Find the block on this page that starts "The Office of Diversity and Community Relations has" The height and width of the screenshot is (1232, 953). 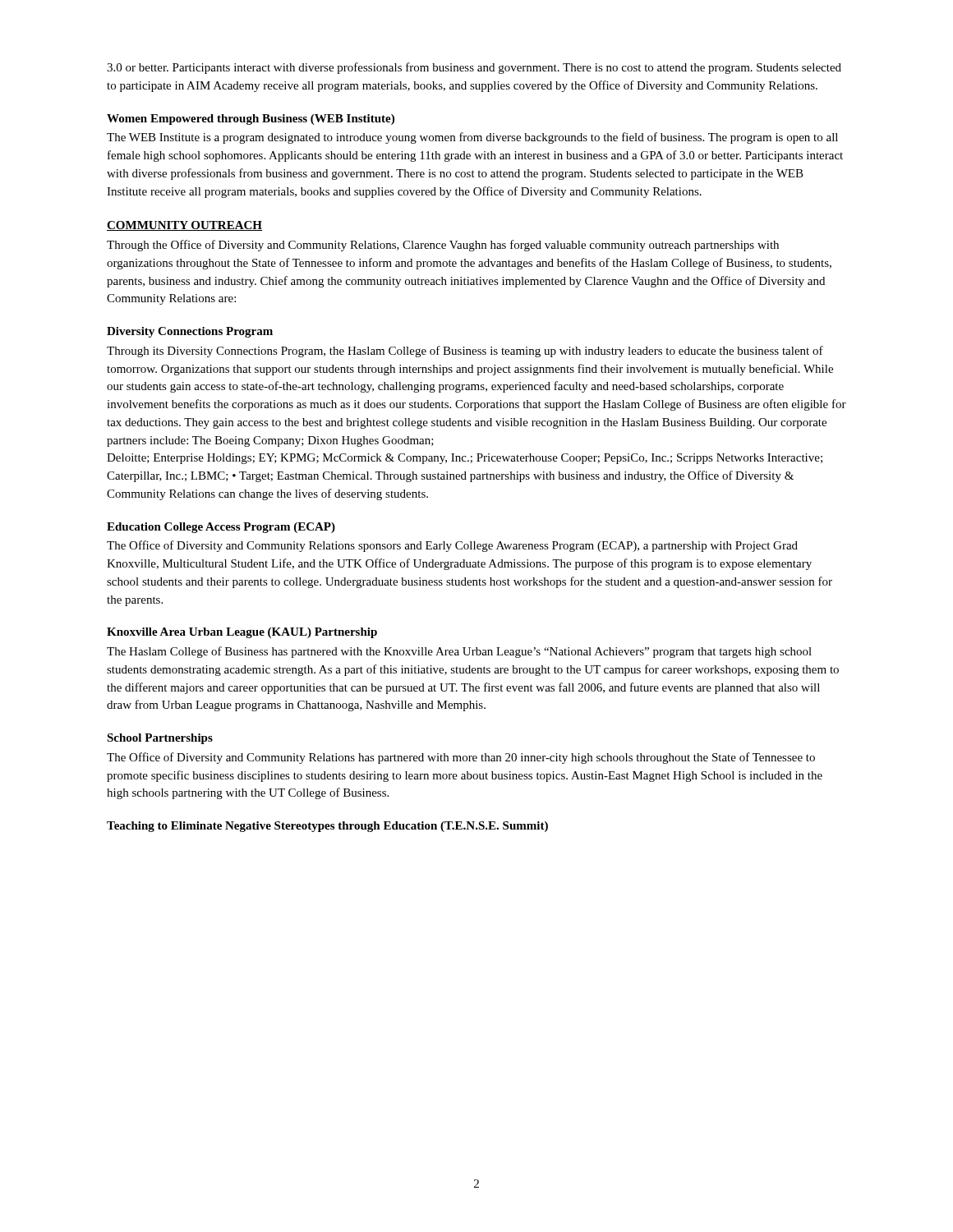[476, 776]
